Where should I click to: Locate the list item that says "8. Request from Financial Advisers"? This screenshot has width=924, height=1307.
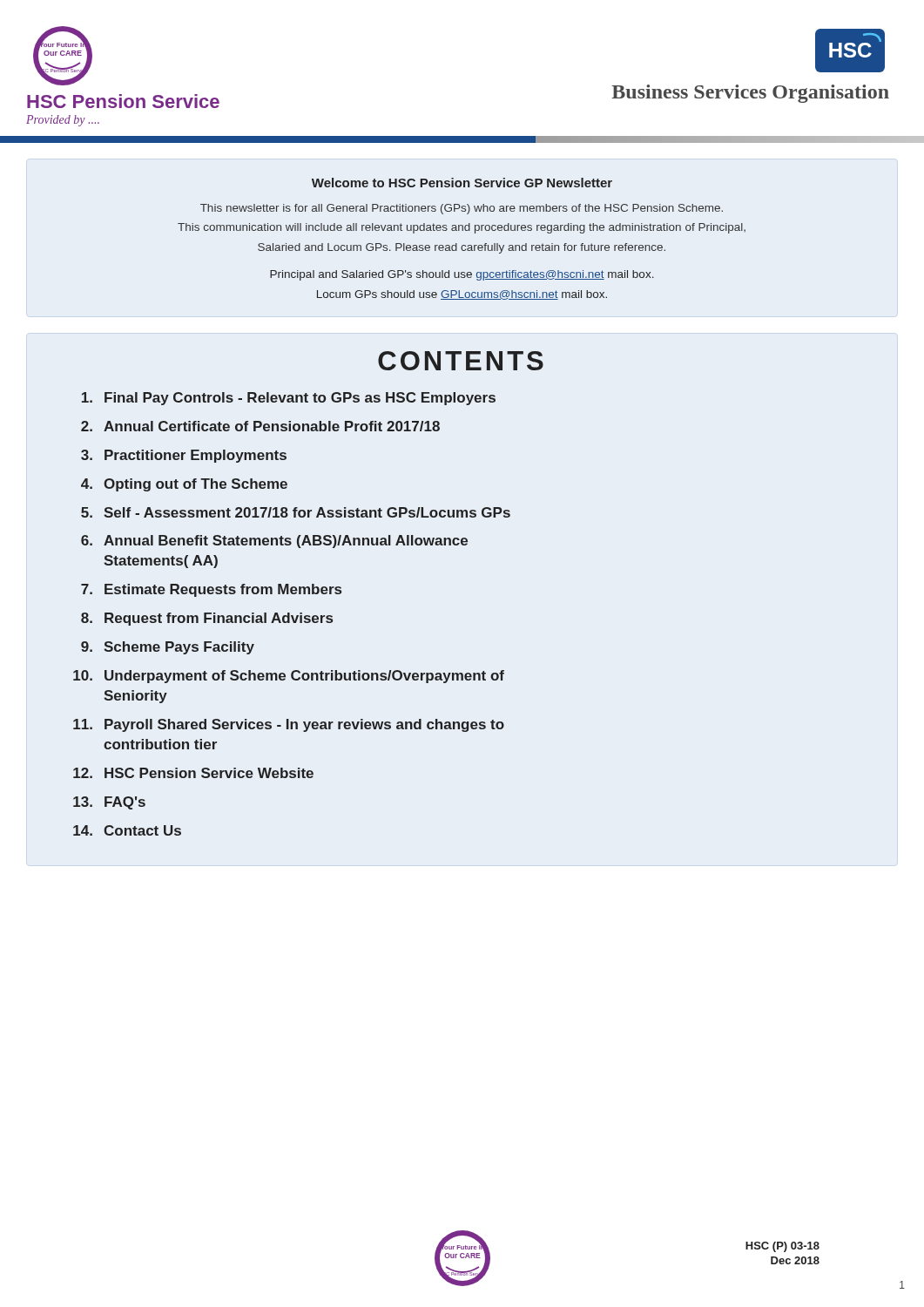tap(193, 619)
